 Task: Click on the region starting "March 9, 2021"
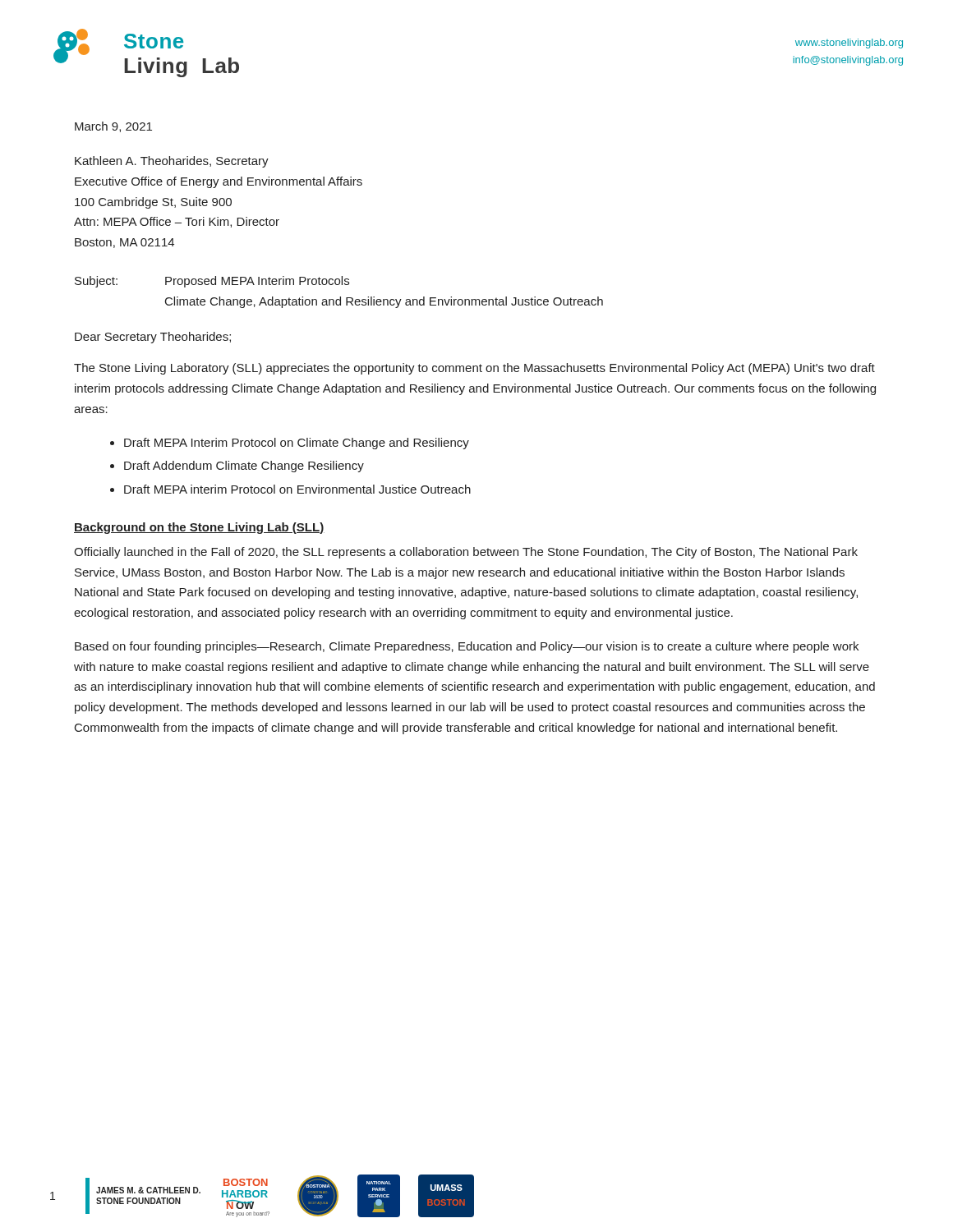click(113, 126)
